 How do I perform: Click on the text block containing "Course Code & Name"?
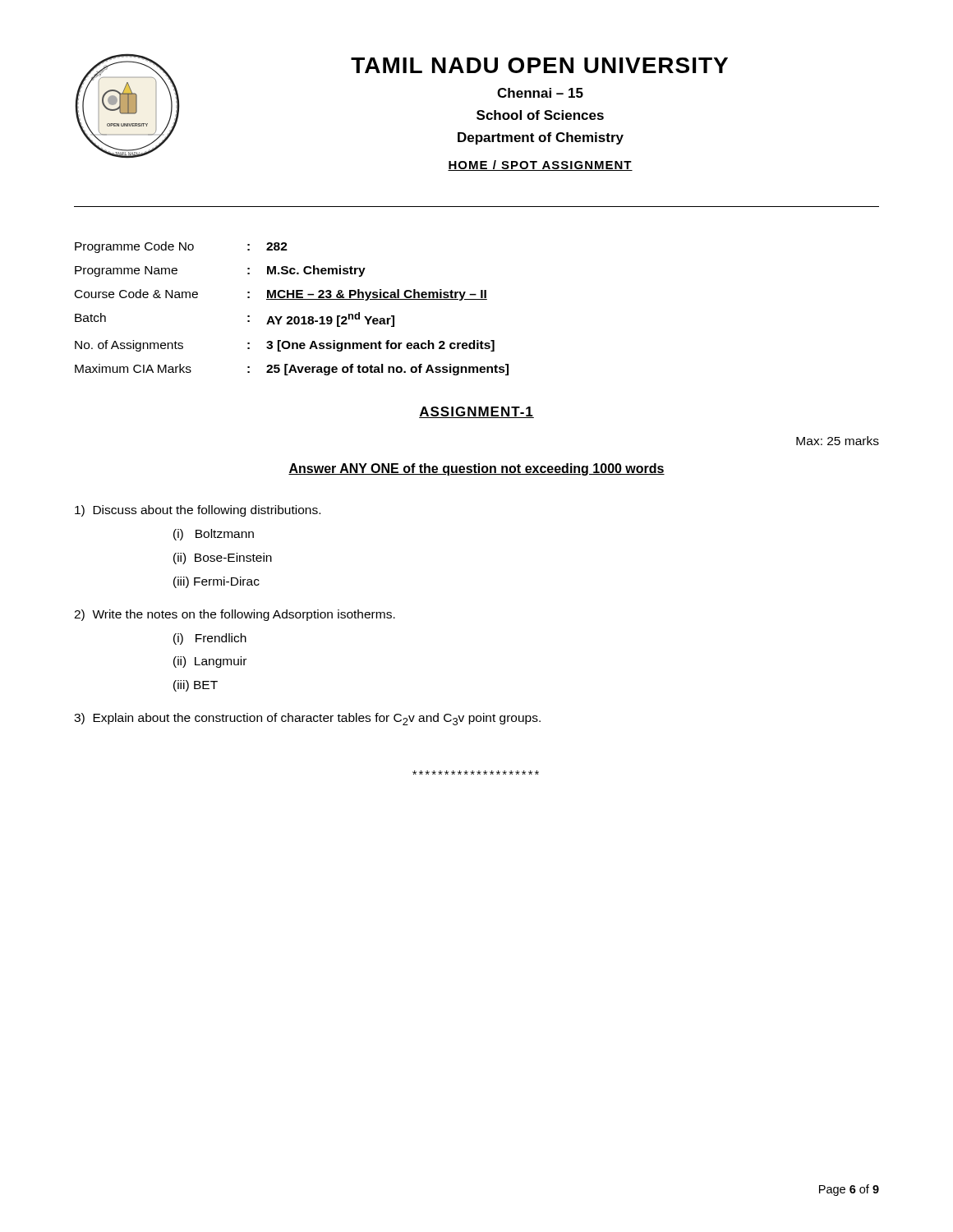[280, 294]
